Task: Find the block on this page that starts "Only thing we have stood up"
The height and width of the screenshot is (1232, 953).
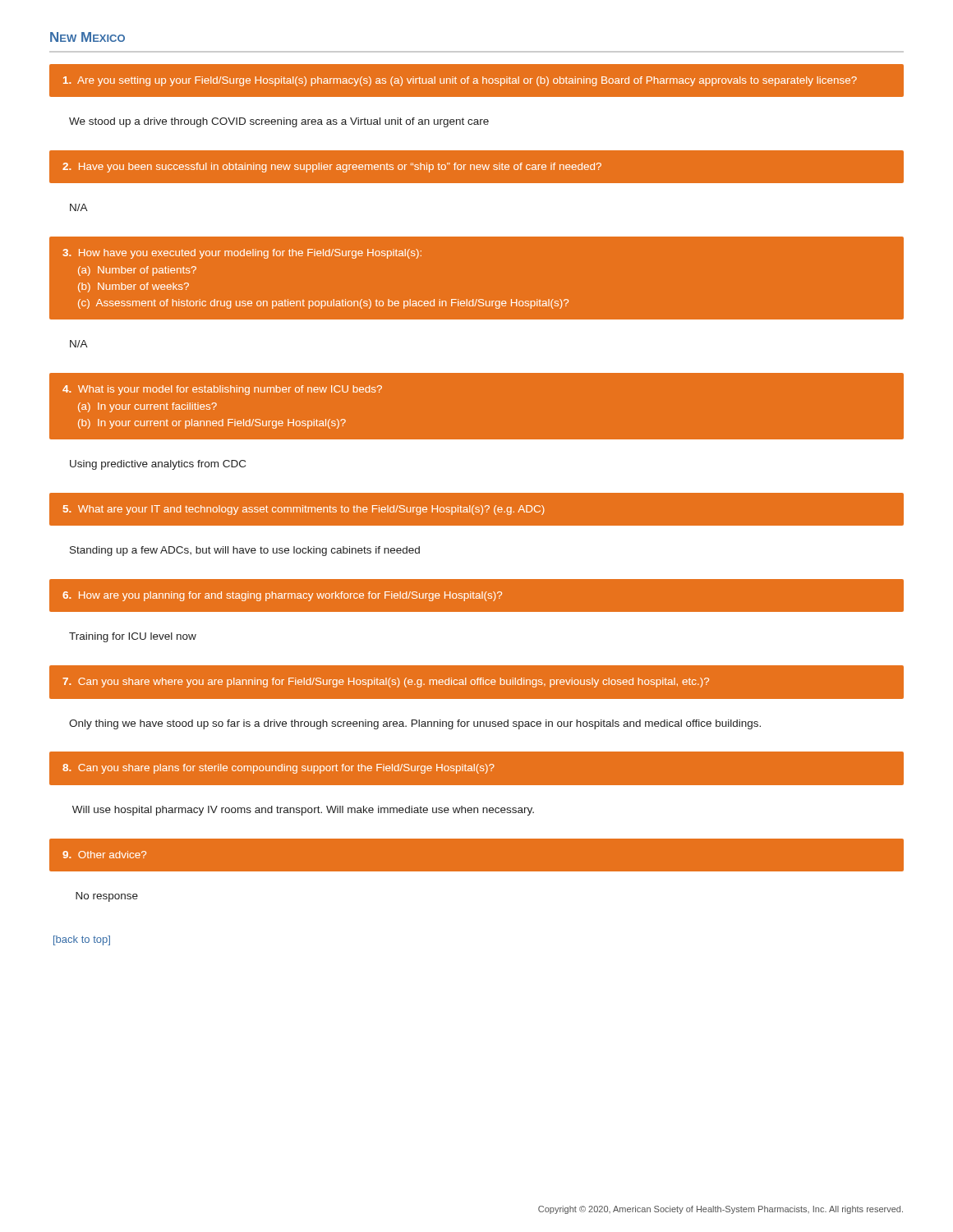Action: point(415,723)
